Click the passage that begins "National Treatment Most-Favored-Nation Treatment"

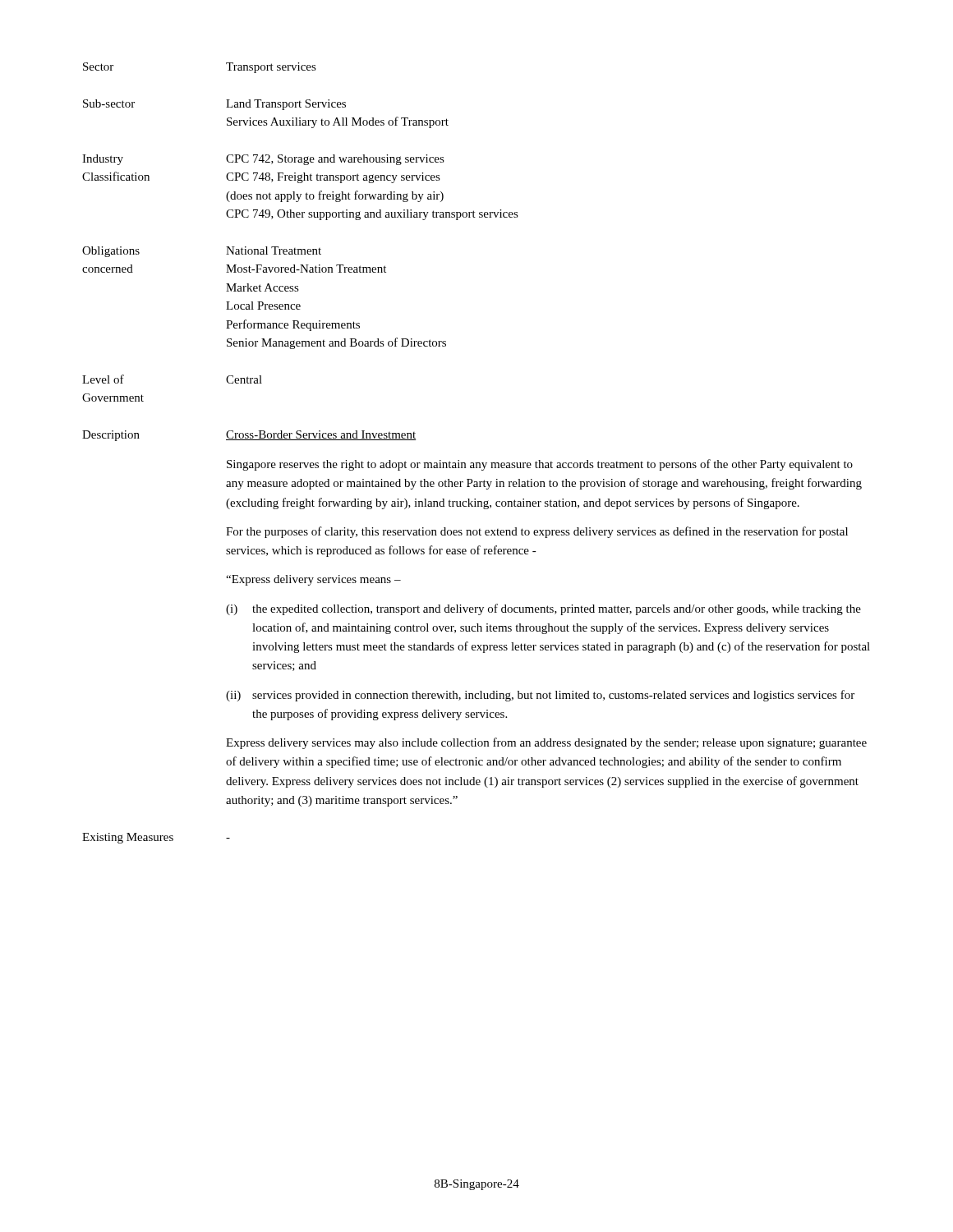[274, 251]
